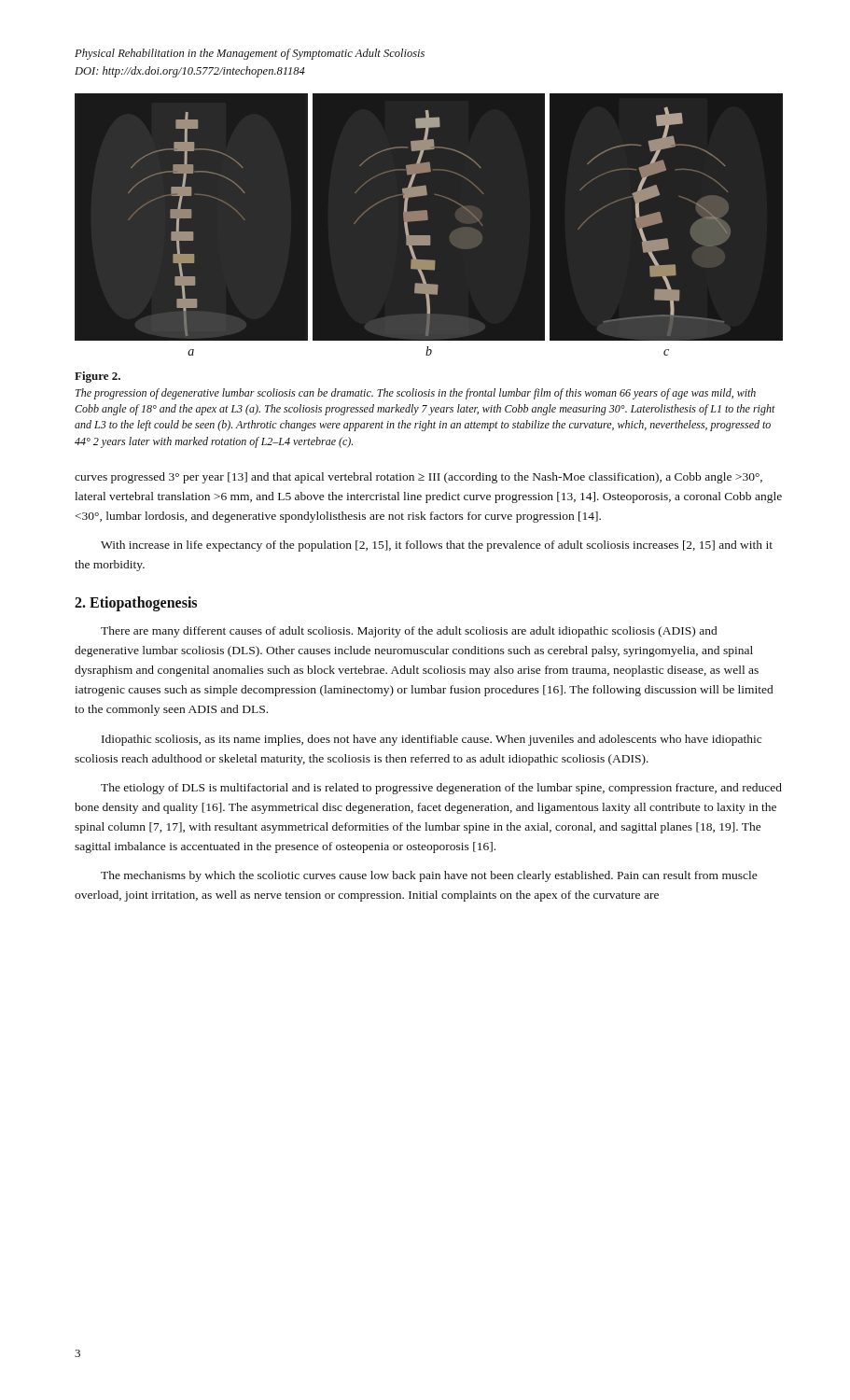Find the text block that reads "There are many different"

[x=424, y=670]
